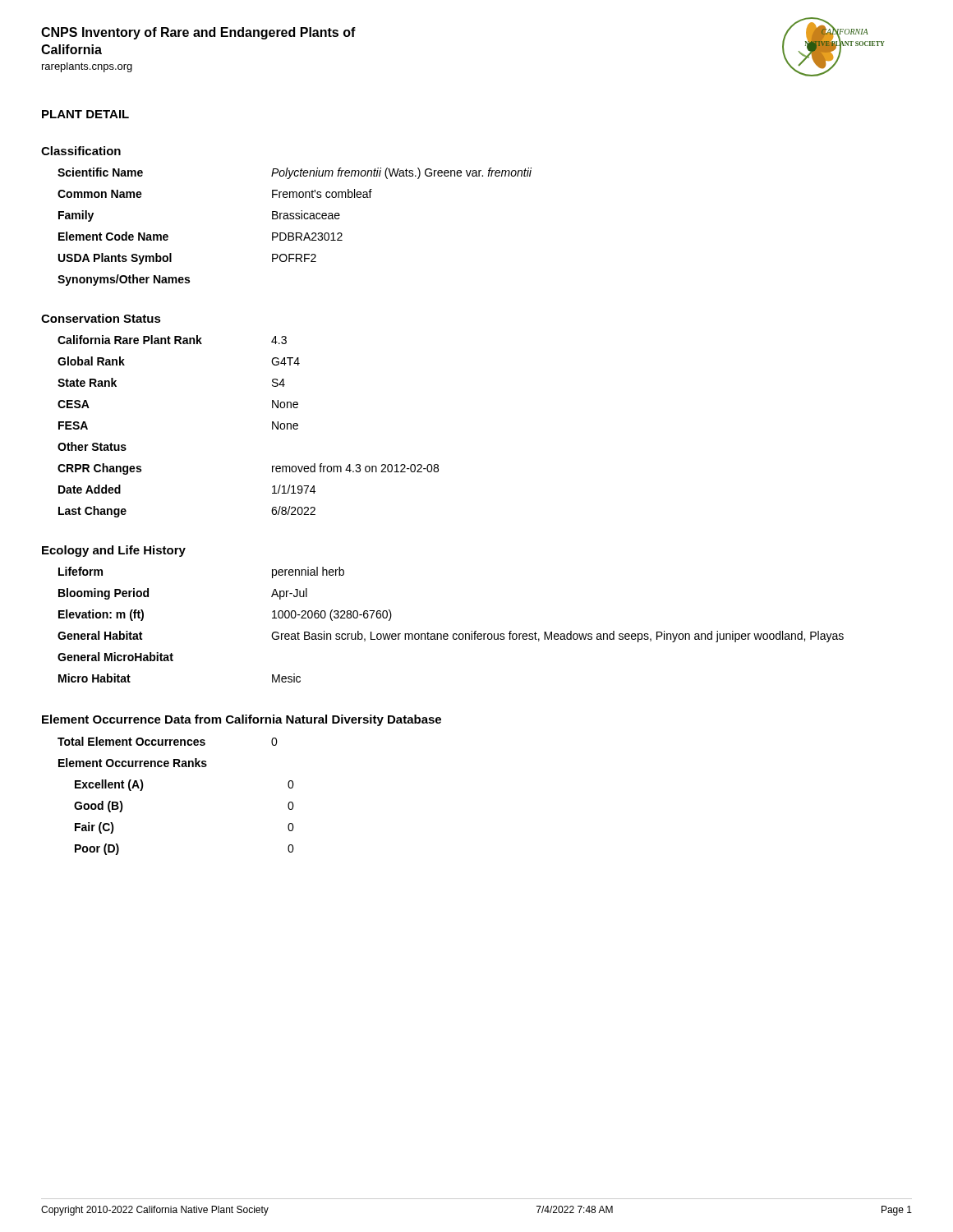Locate the text block starting "Global Rank G4T4"

pos(85,361)
